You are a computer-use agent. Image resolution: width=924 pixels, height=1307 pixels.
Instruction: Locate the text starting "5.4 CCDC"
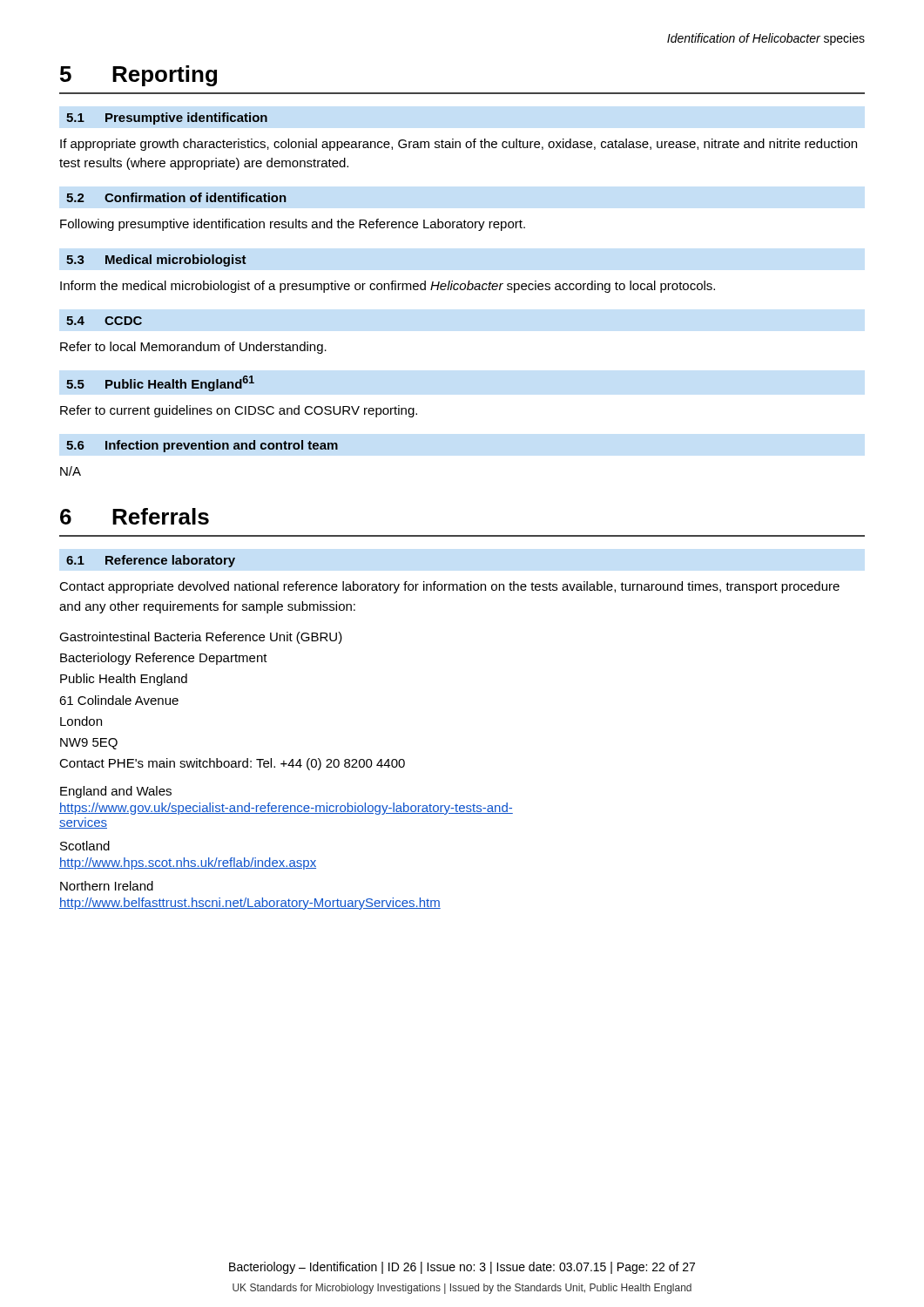(104, 320)
